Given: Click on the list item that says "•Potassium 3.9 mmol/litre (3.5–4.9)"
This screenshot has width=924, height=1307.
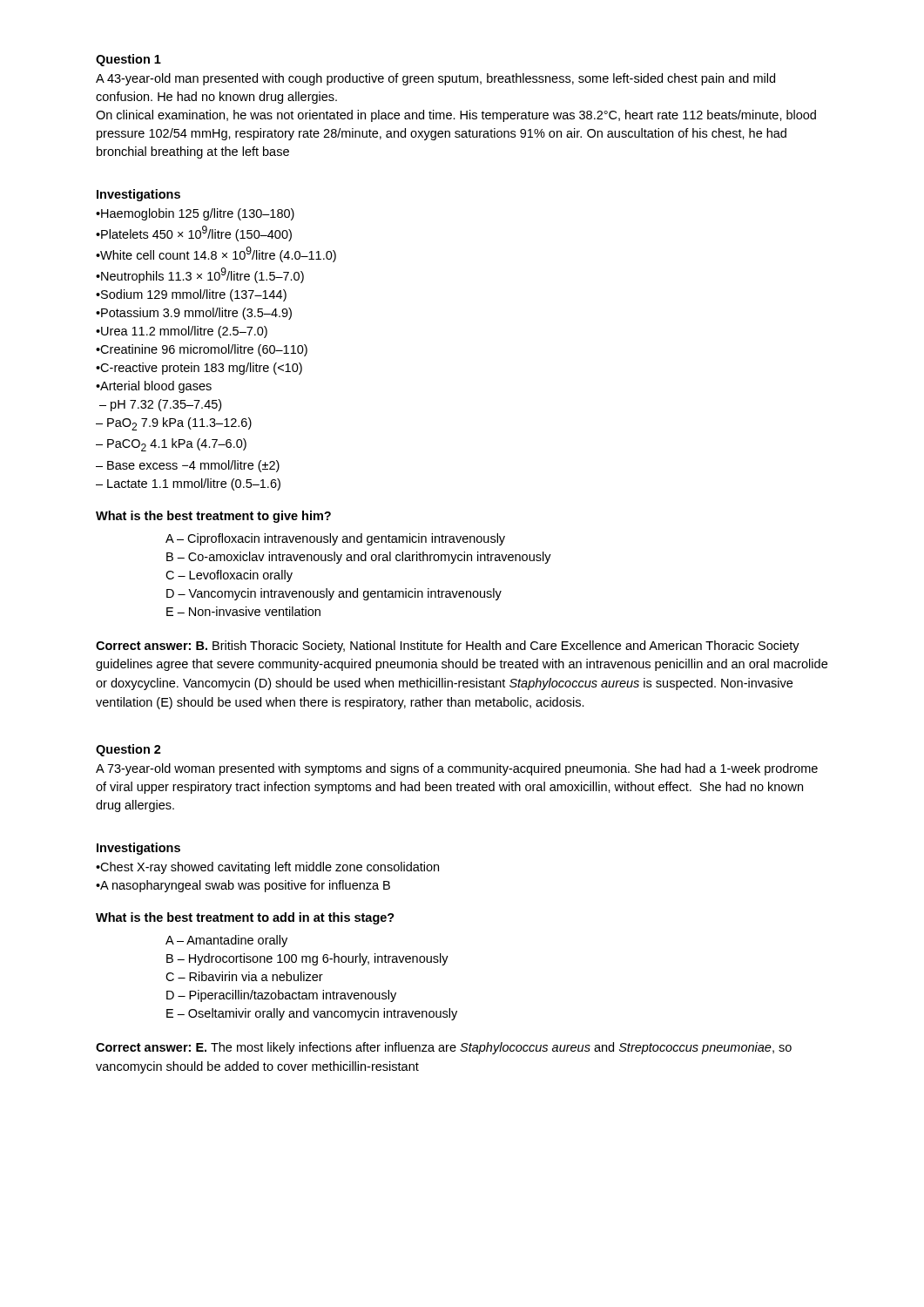Looking at the screenshot, I should (194, 313).
